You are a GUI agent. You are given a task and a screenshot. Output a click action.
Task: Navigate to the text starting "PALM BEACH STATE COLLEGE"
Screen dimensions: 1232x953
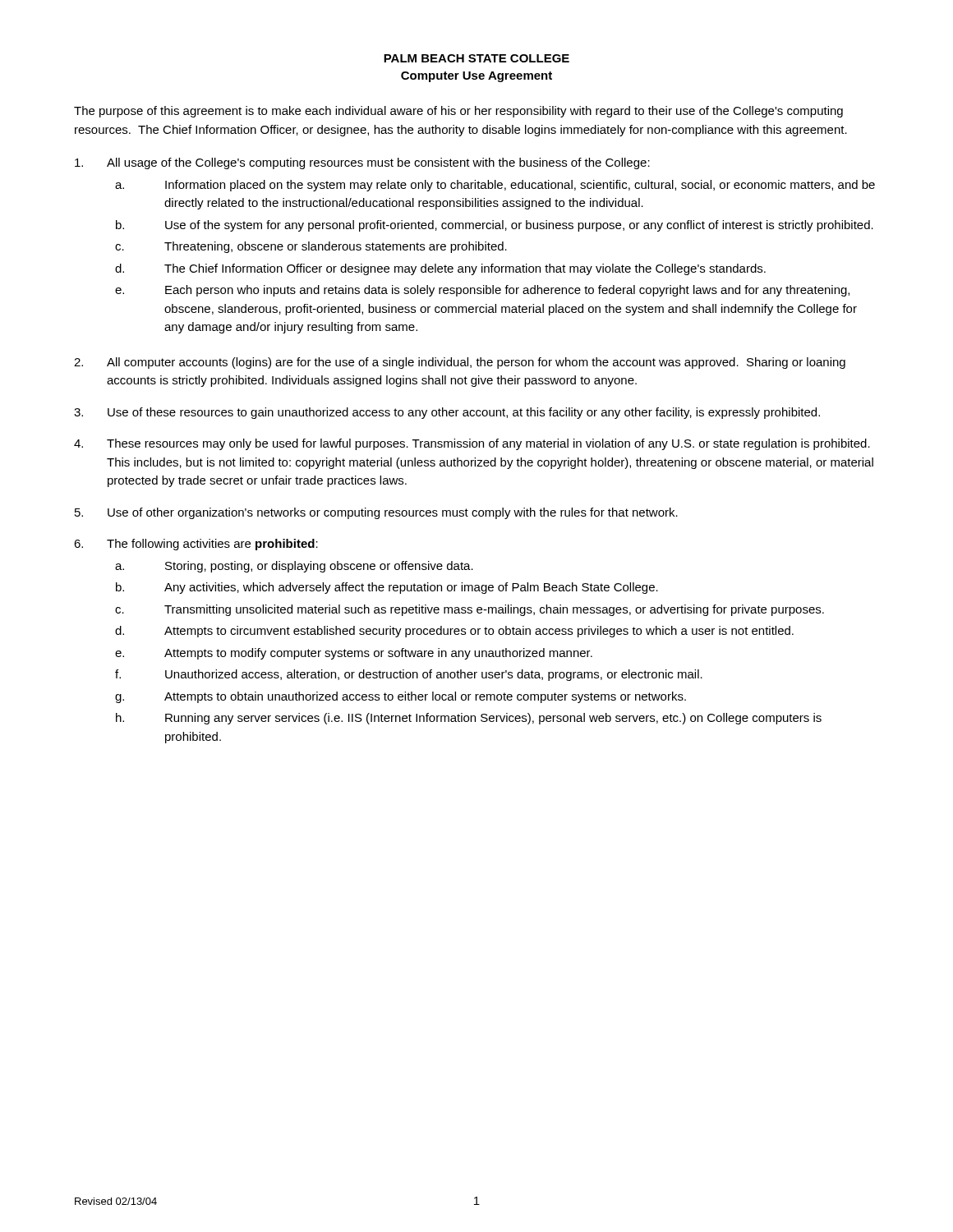click(x=476, y=67)
